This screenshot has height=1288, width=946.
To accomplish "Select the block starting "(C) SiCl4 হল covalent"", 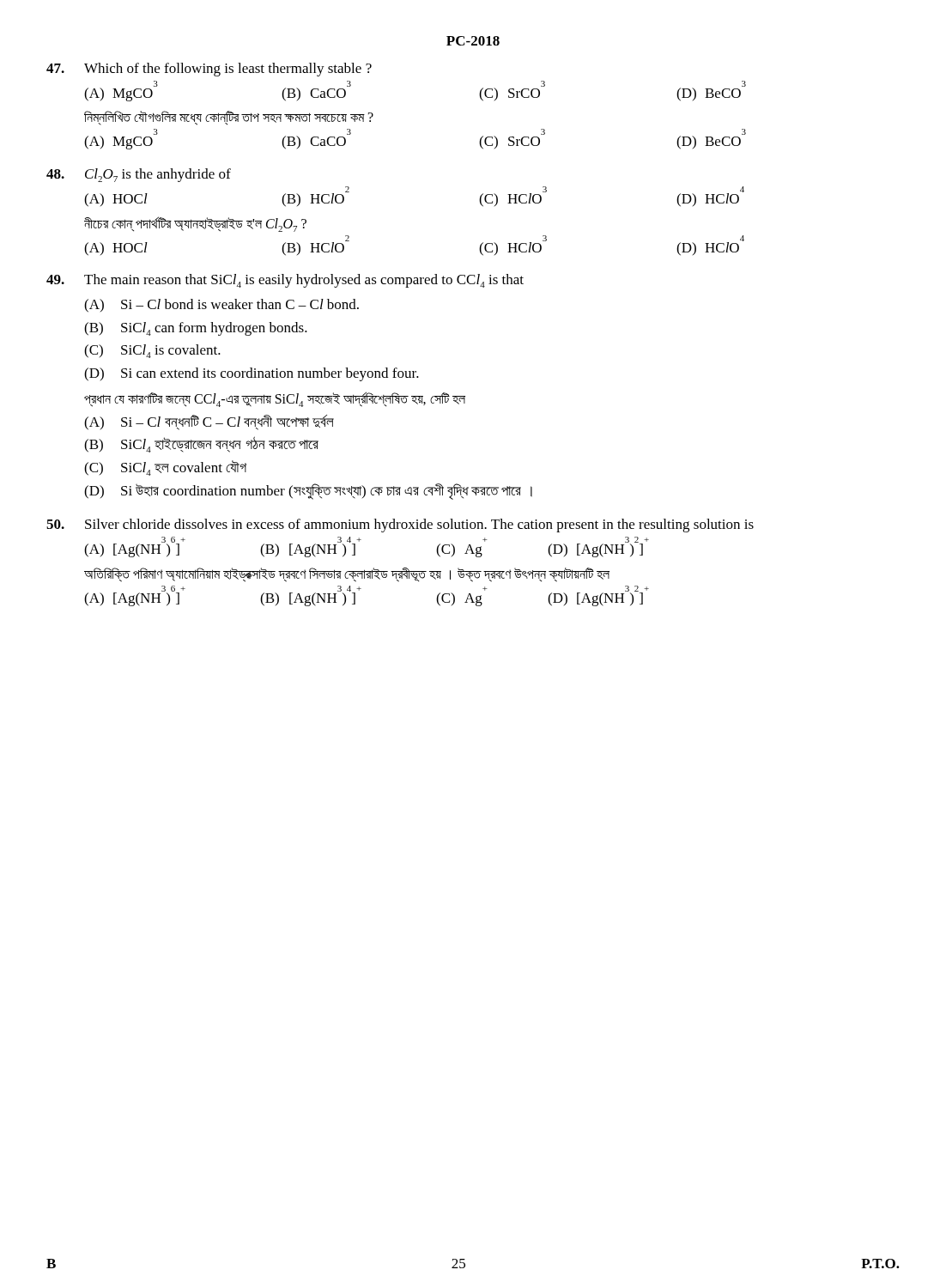I will (165, 468).
